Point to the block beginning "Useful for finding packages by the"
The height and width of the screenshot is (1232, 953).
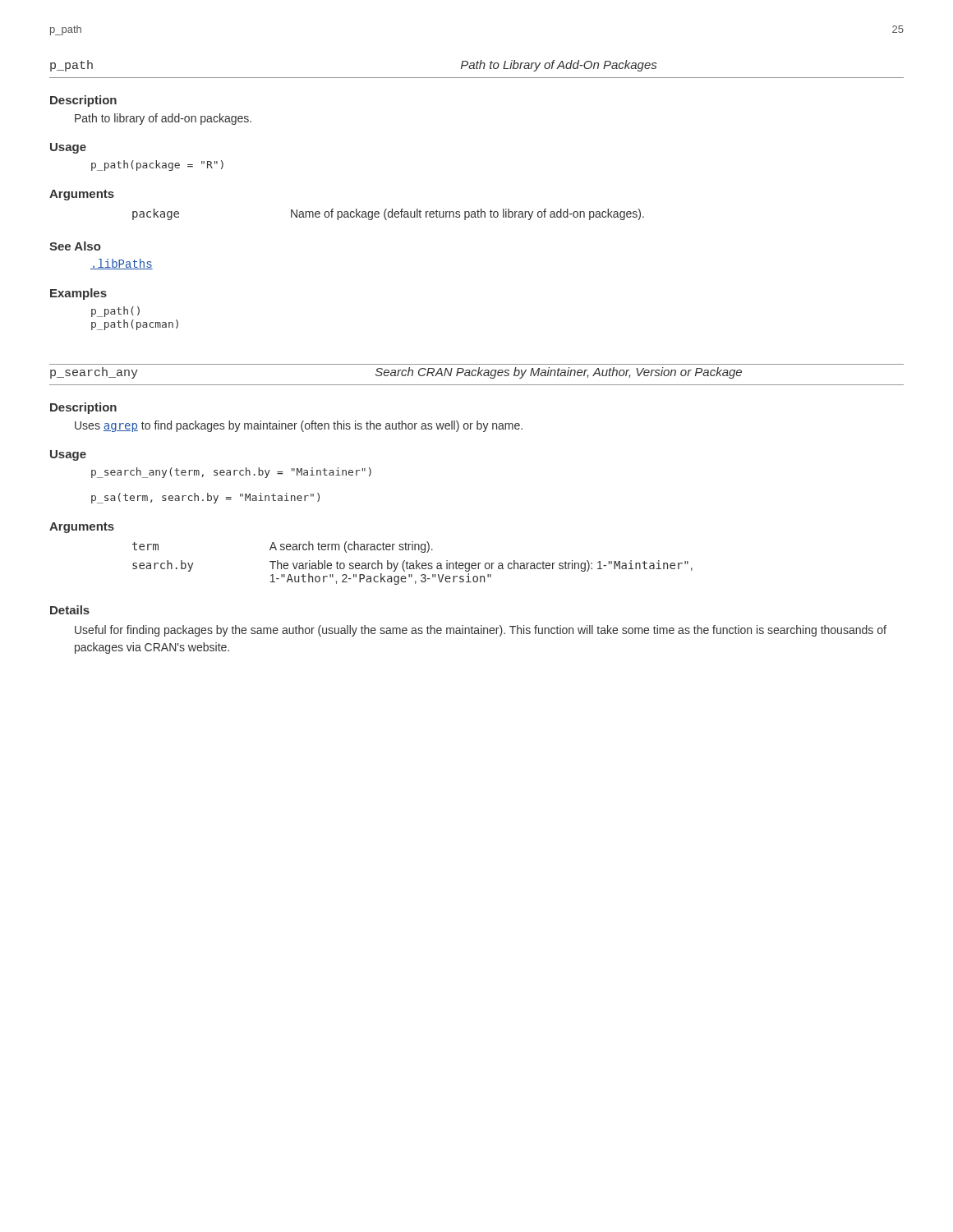pos(480,639)
